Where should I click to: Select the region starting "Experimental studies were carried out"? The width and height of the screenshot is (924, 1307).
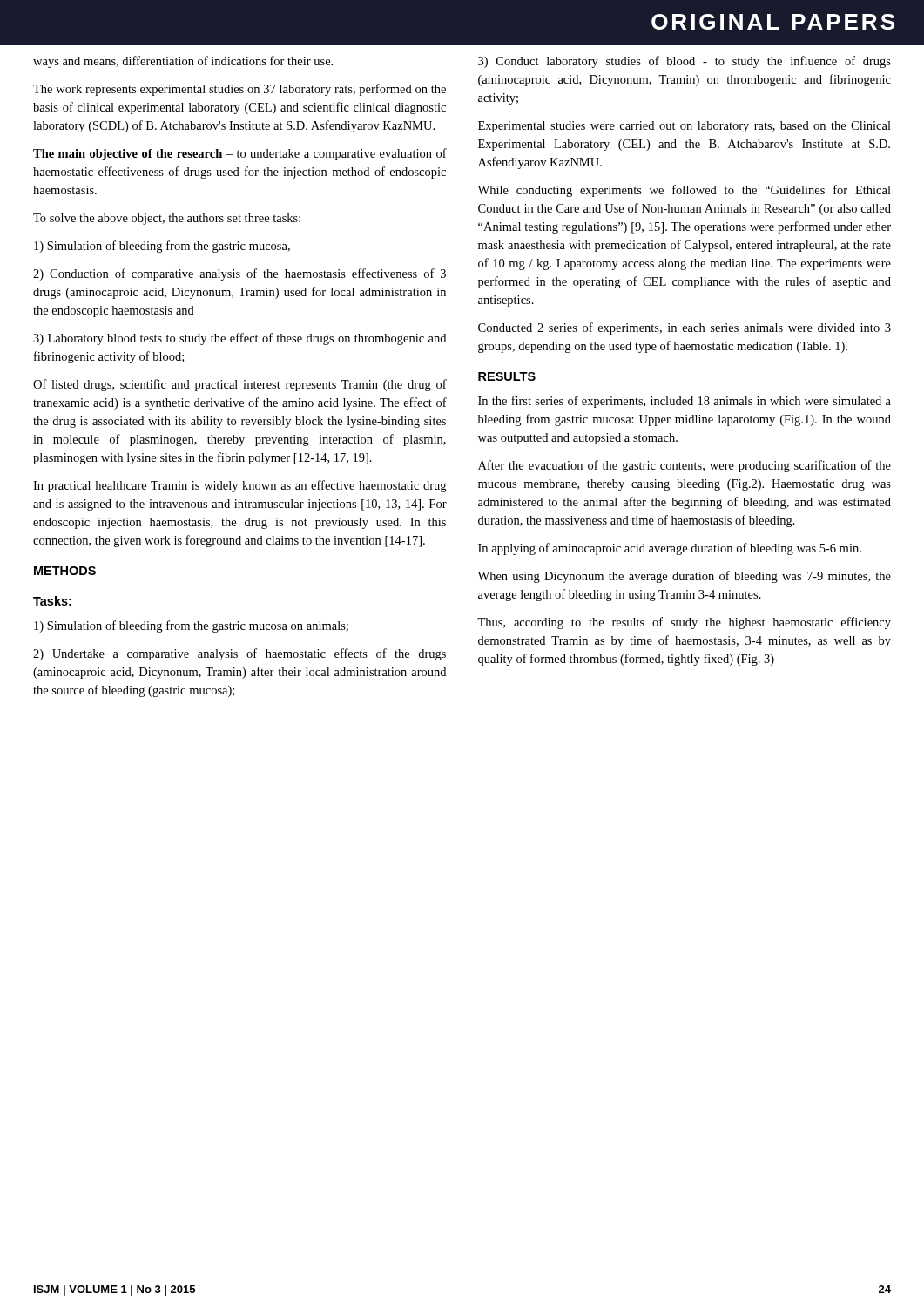tap(684, 144)
